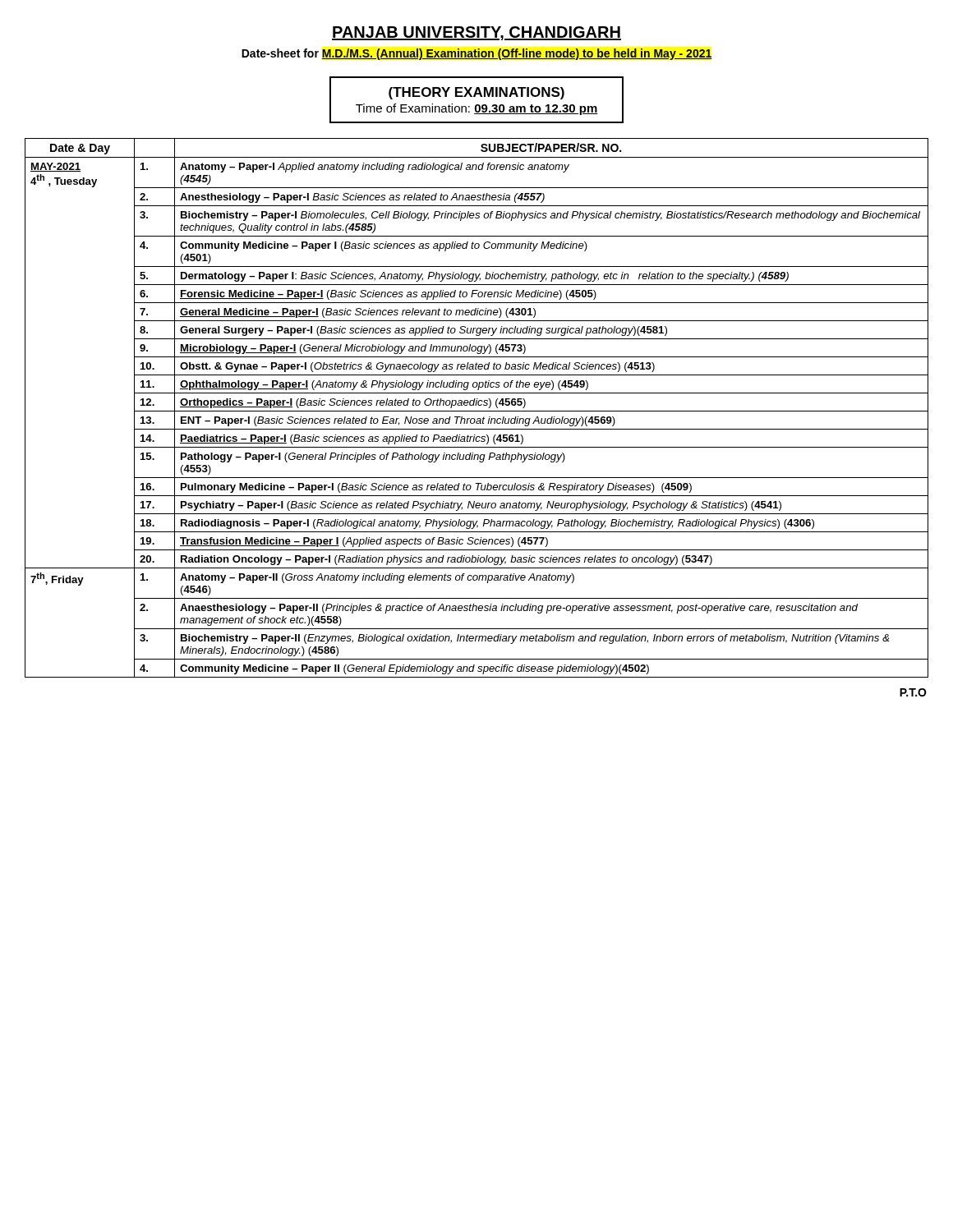Click on the region starting "PANJAB UNIVERSITY, CHANDIGARH"
This screenshot has height=1232, width=953.
point(476,32)
